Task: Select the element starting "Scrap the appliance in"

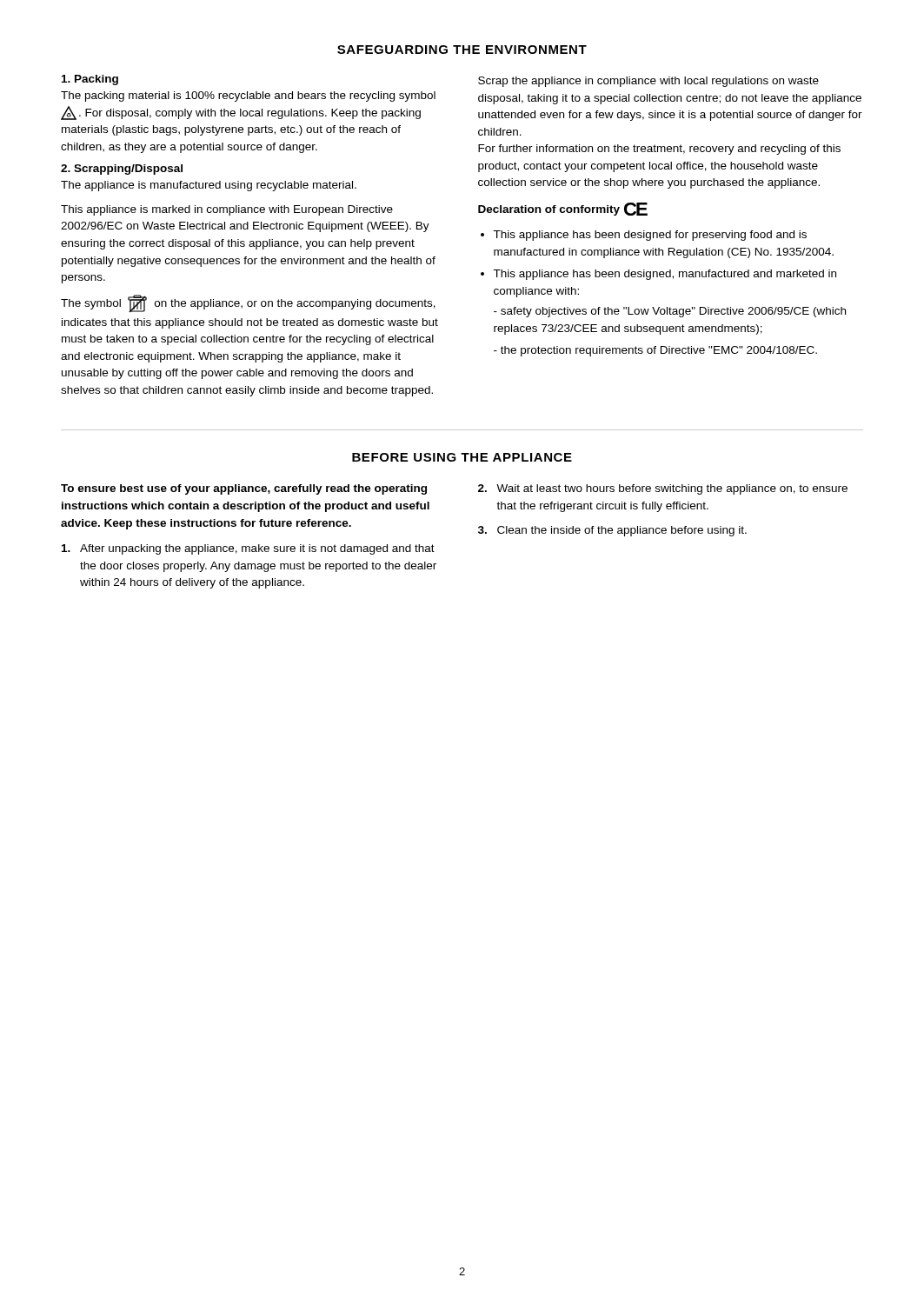Action: point(648,82)
